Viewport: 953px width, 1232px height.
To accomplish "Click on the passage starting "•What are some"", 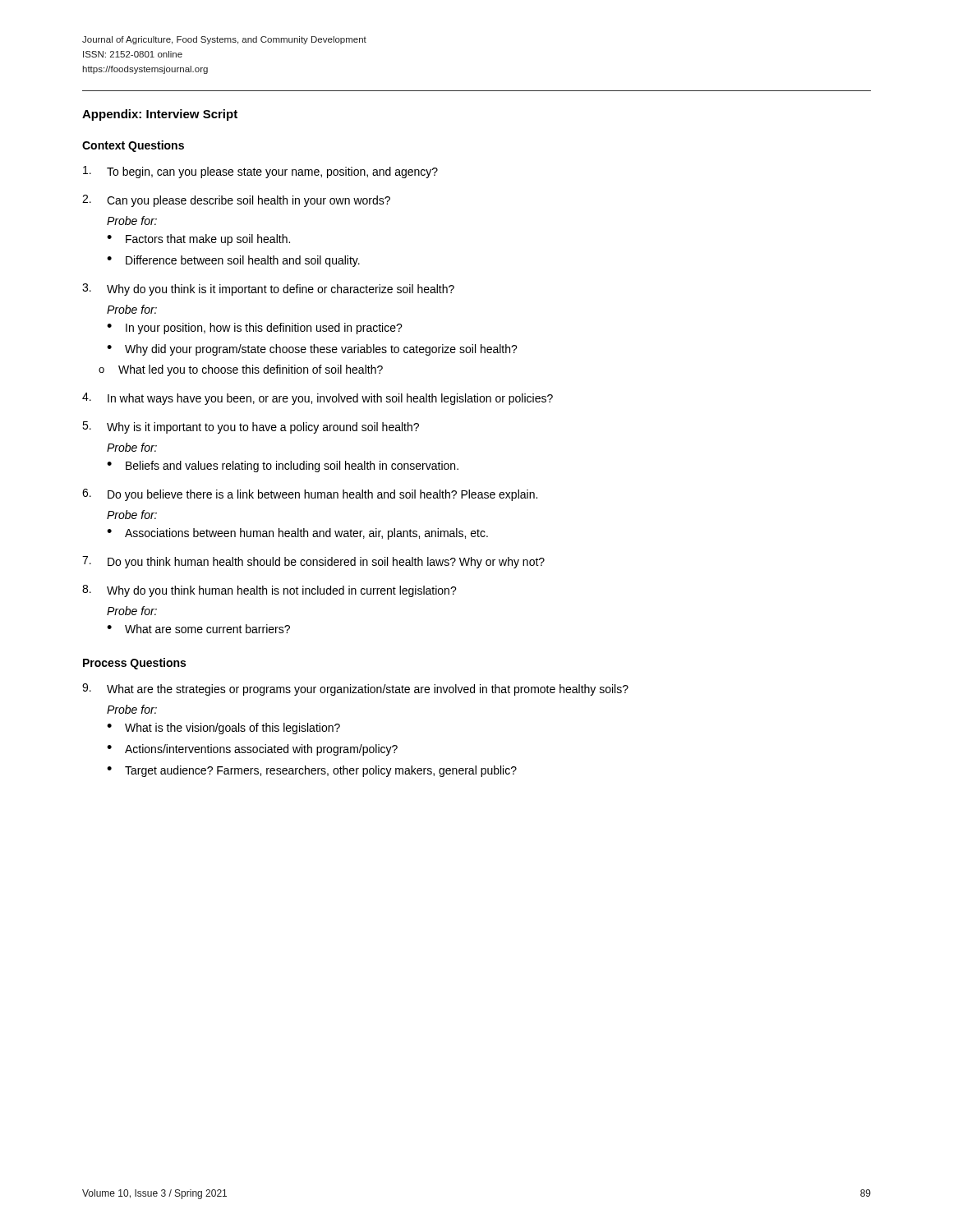I will [199, 630].
